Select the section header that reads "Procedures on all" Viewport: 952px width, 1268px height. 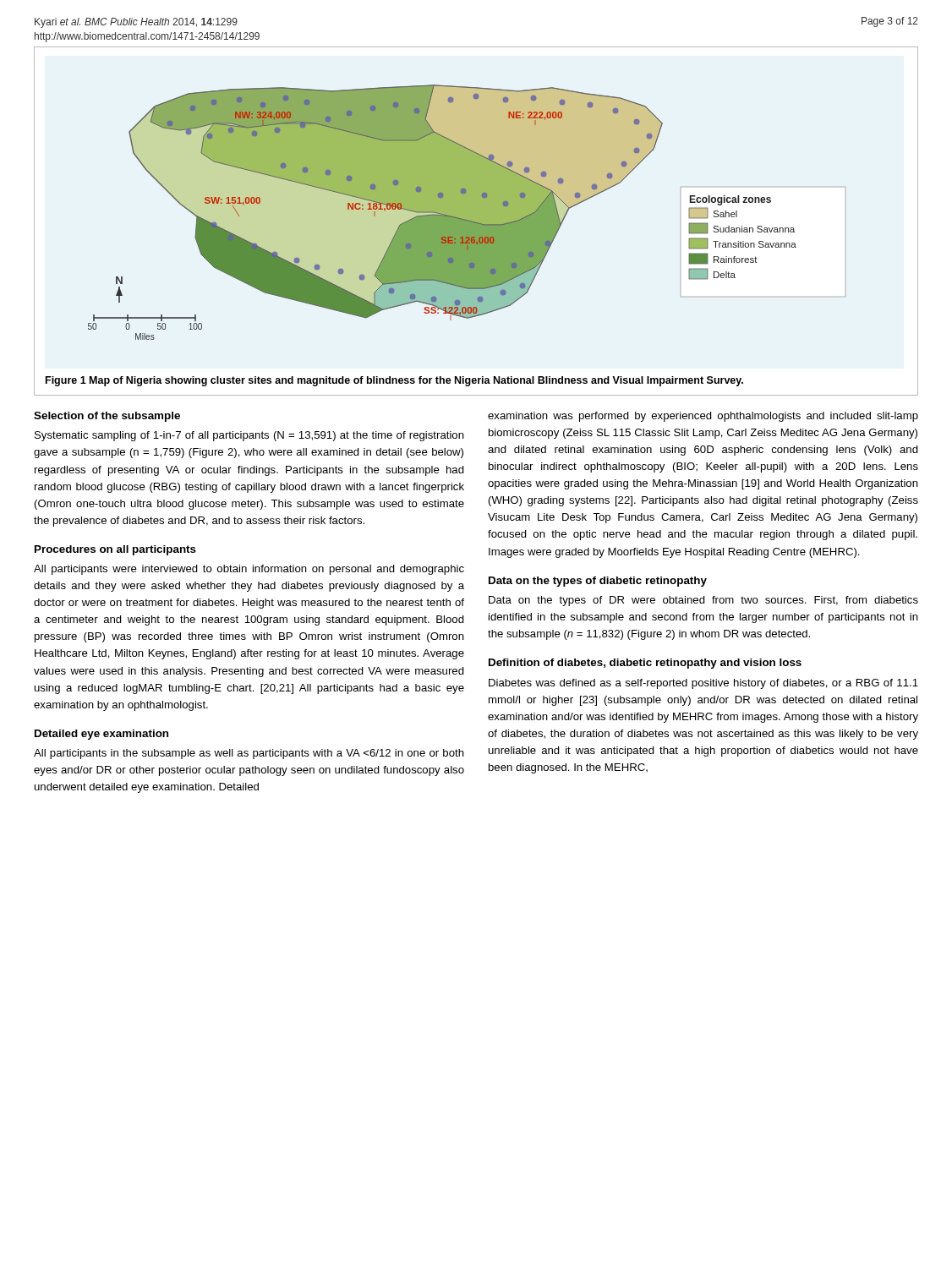[x=115, y=549]
